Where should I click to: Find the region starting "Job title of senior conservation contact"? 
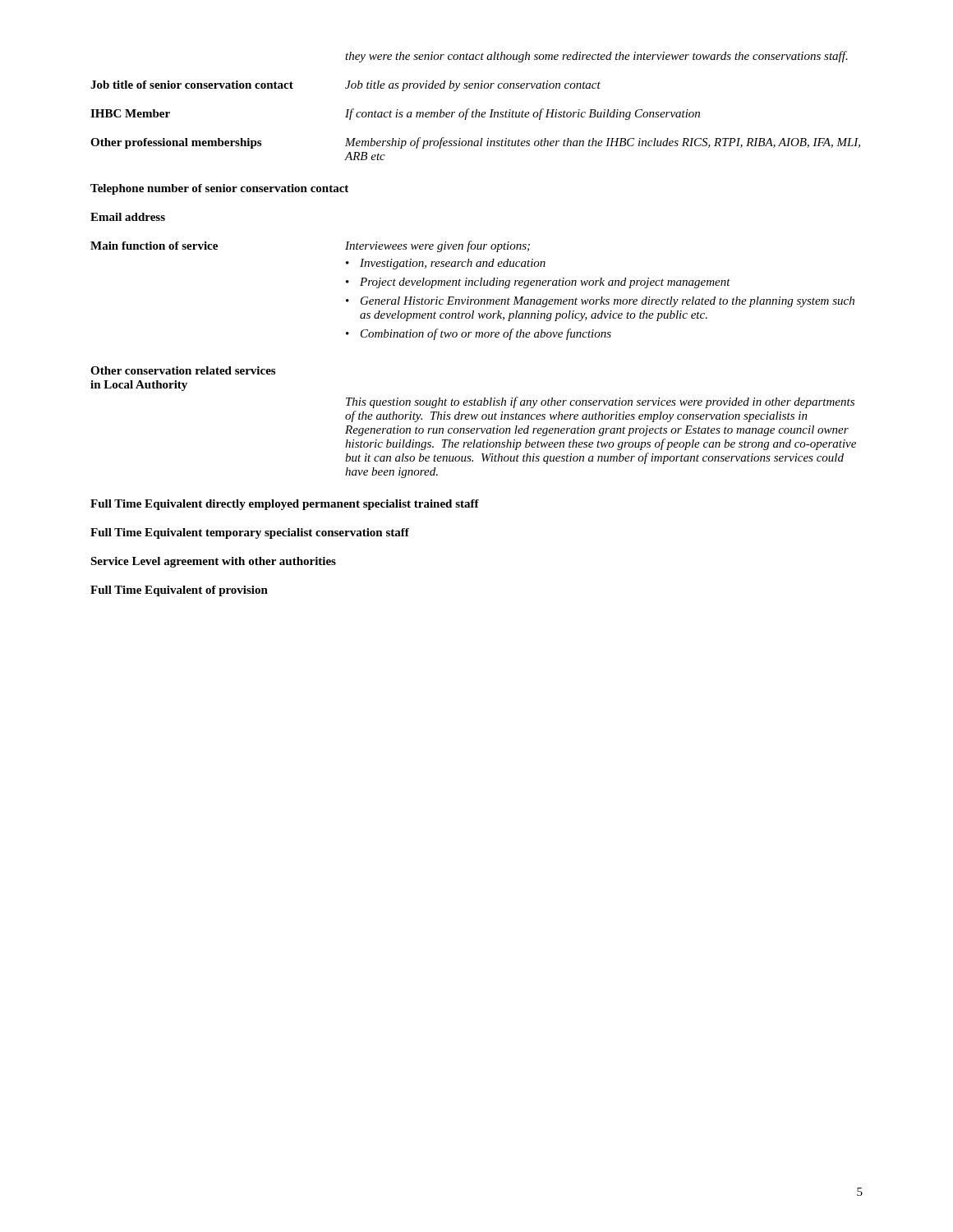(x=476, y=85)
